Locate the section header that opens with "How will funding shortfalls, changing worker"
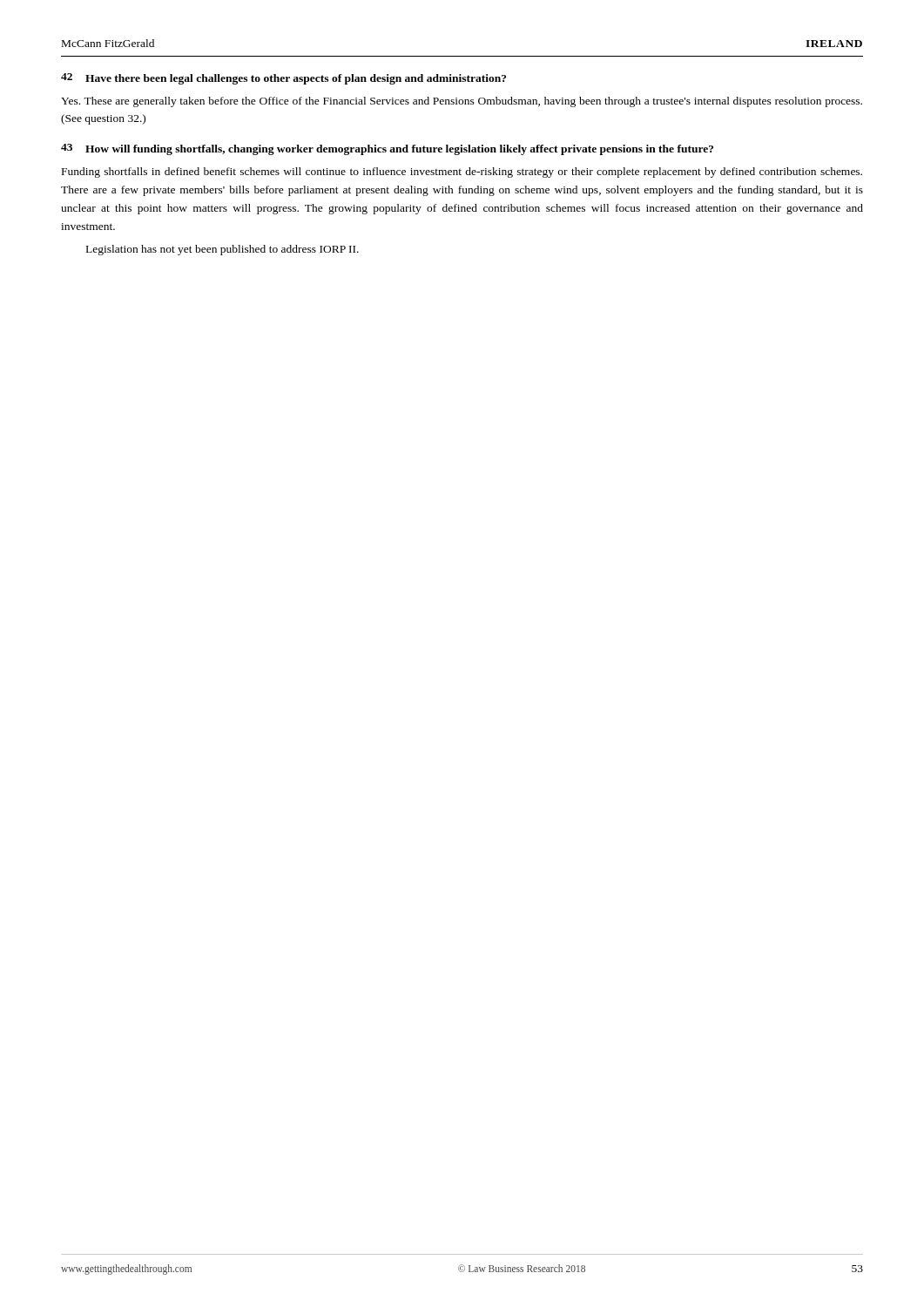 [x=400, y=149]
